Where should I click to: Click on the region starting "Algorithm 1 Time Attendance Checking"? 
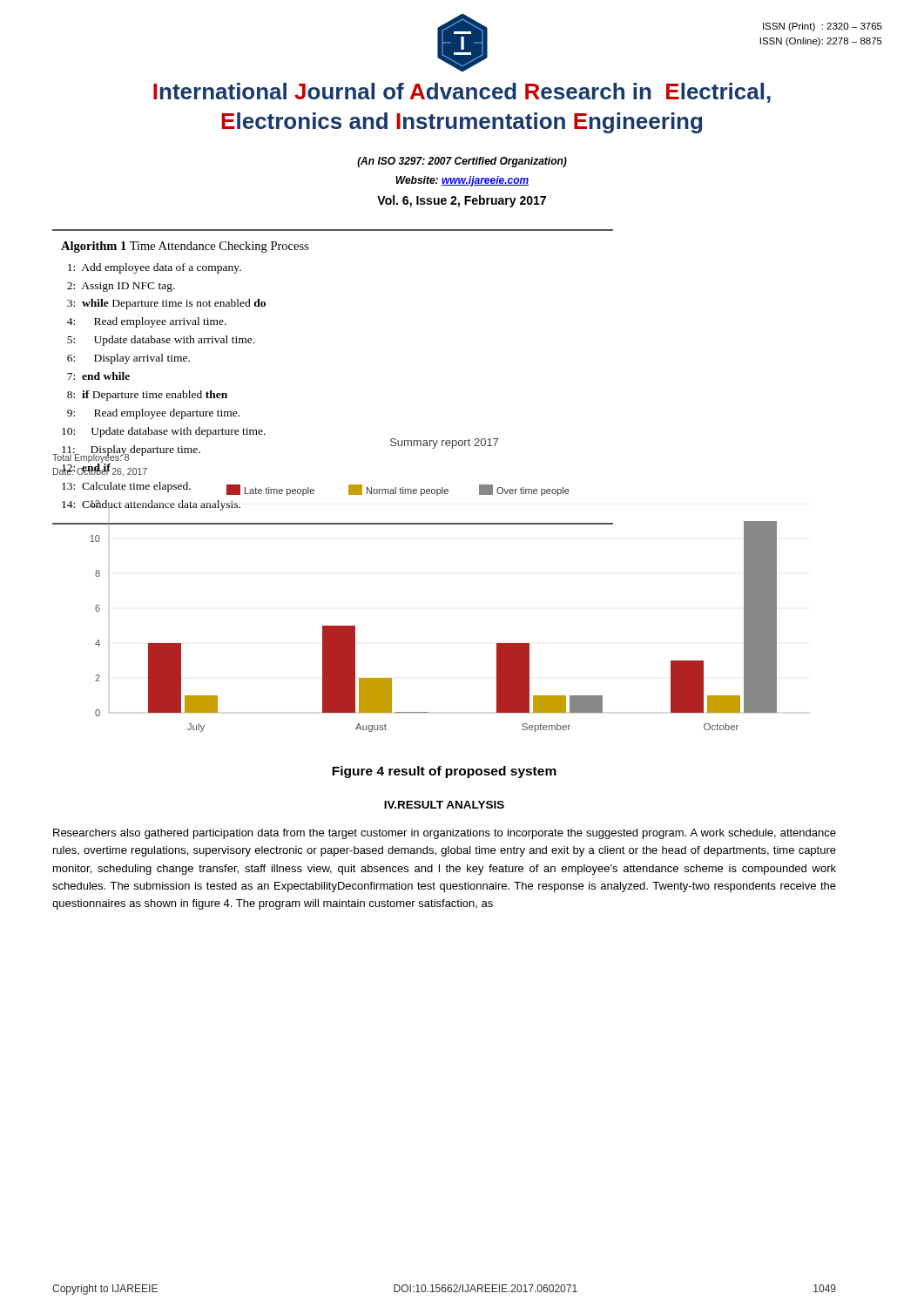click(185, 247)
